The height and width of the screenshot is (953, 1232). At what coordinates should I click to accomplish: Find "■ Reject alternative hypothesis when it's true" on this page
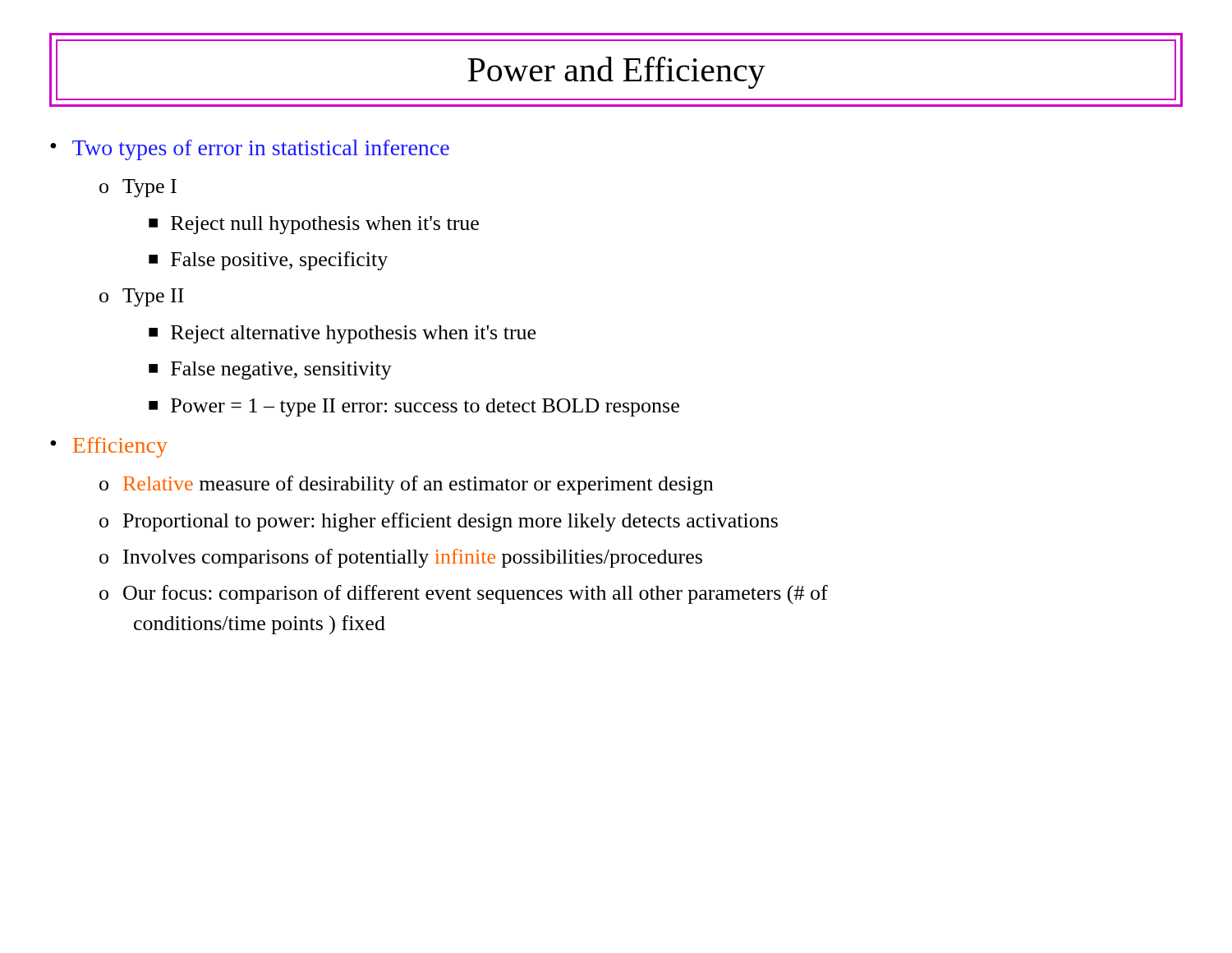coord(342,333)
